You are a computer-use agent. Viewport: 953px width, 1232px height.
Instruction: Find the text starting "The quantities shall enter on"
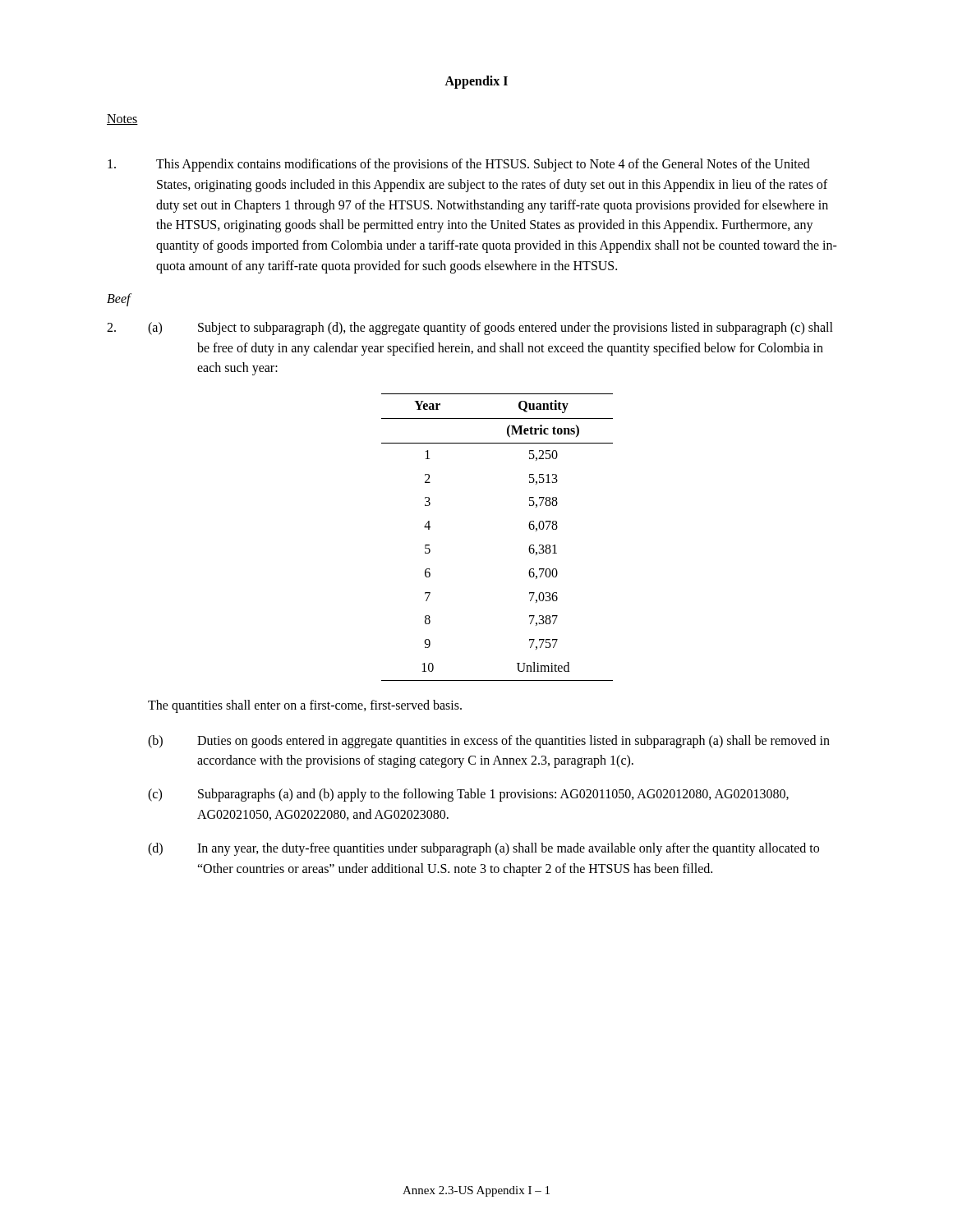coord(305,705)
